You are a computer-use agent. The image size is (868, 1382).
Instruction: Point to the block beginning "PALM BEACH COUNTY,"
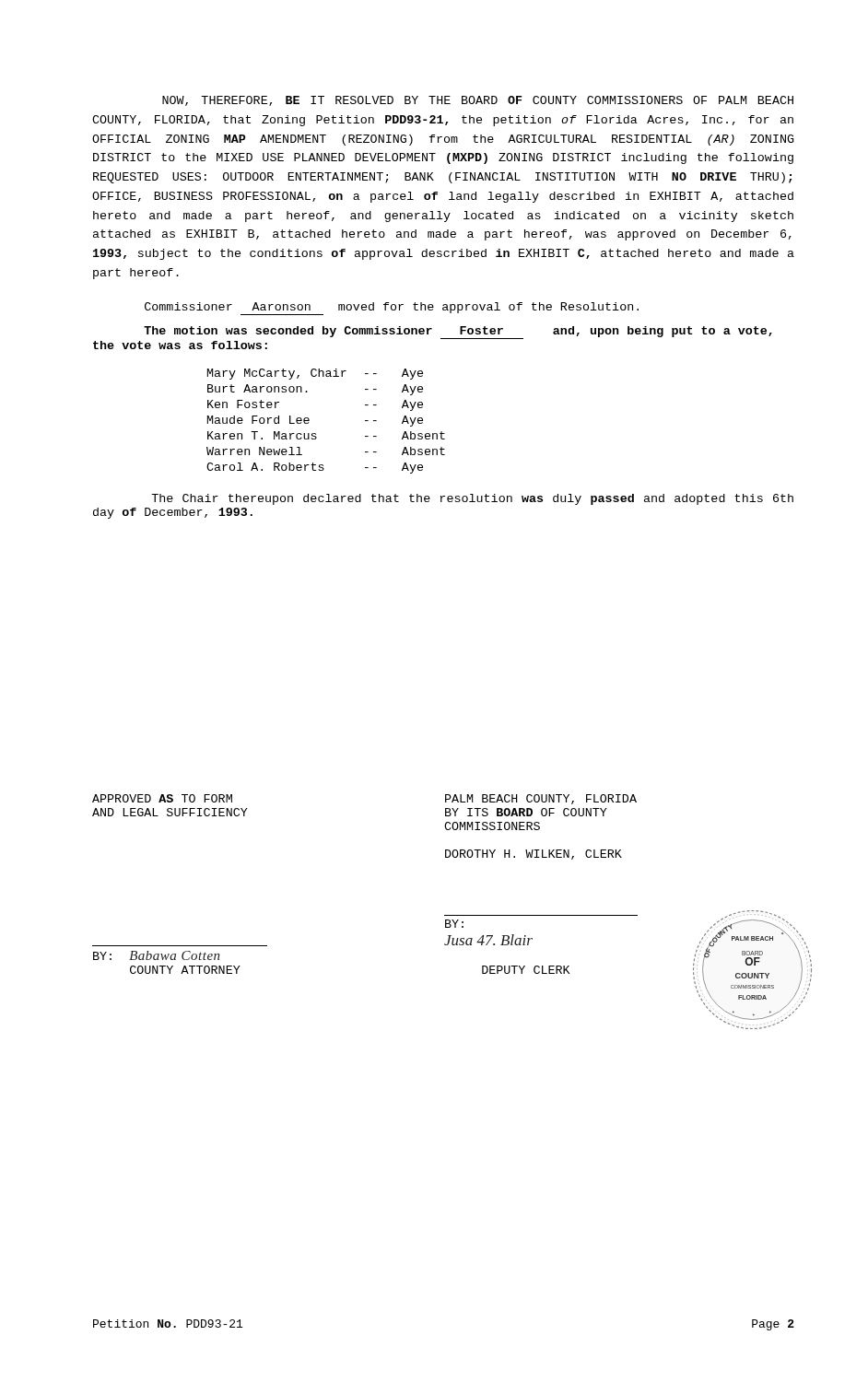tap(540, 827)
